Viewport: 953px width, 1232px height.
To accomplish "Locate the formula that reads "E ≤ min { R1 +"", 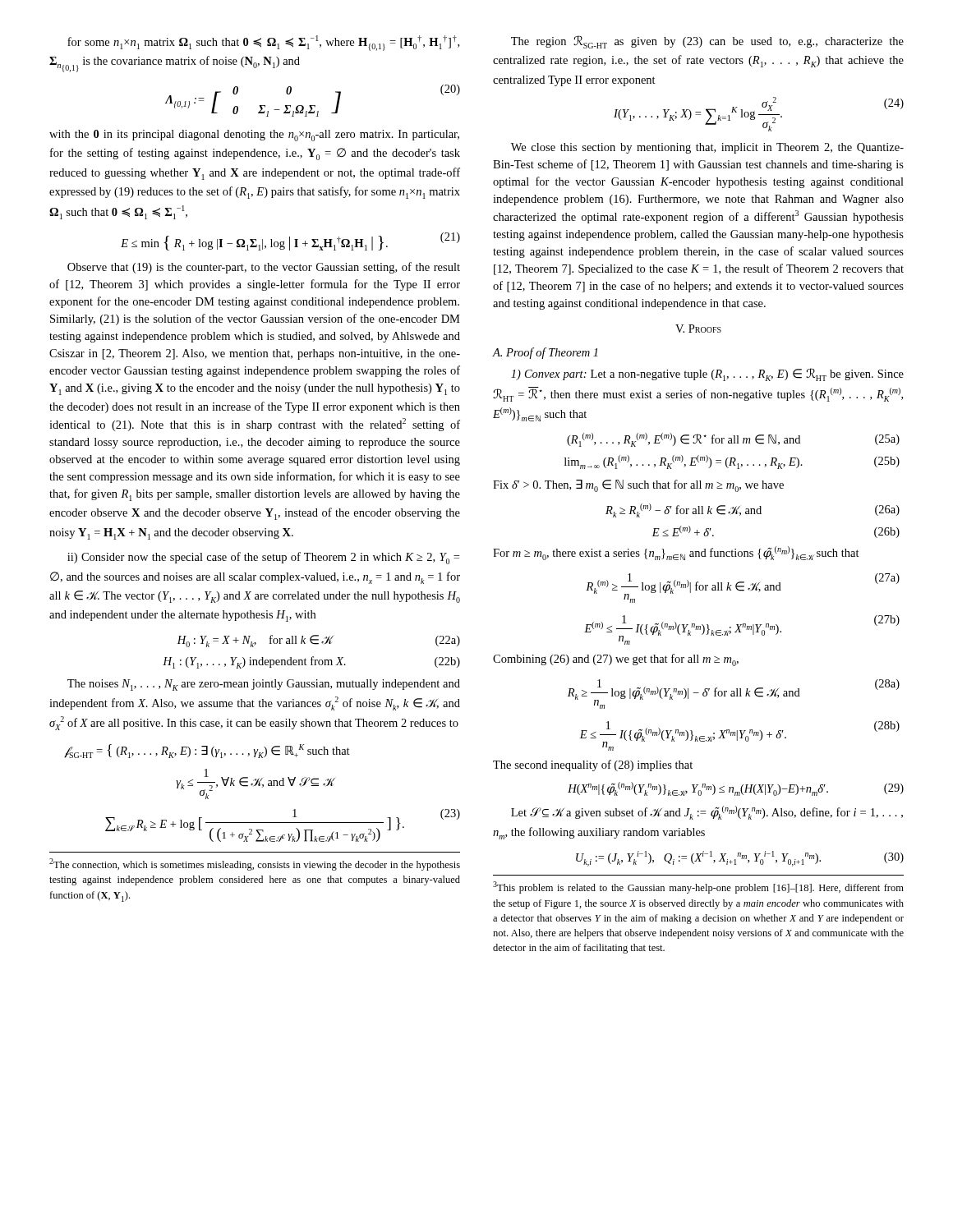I will coord(255,241).
